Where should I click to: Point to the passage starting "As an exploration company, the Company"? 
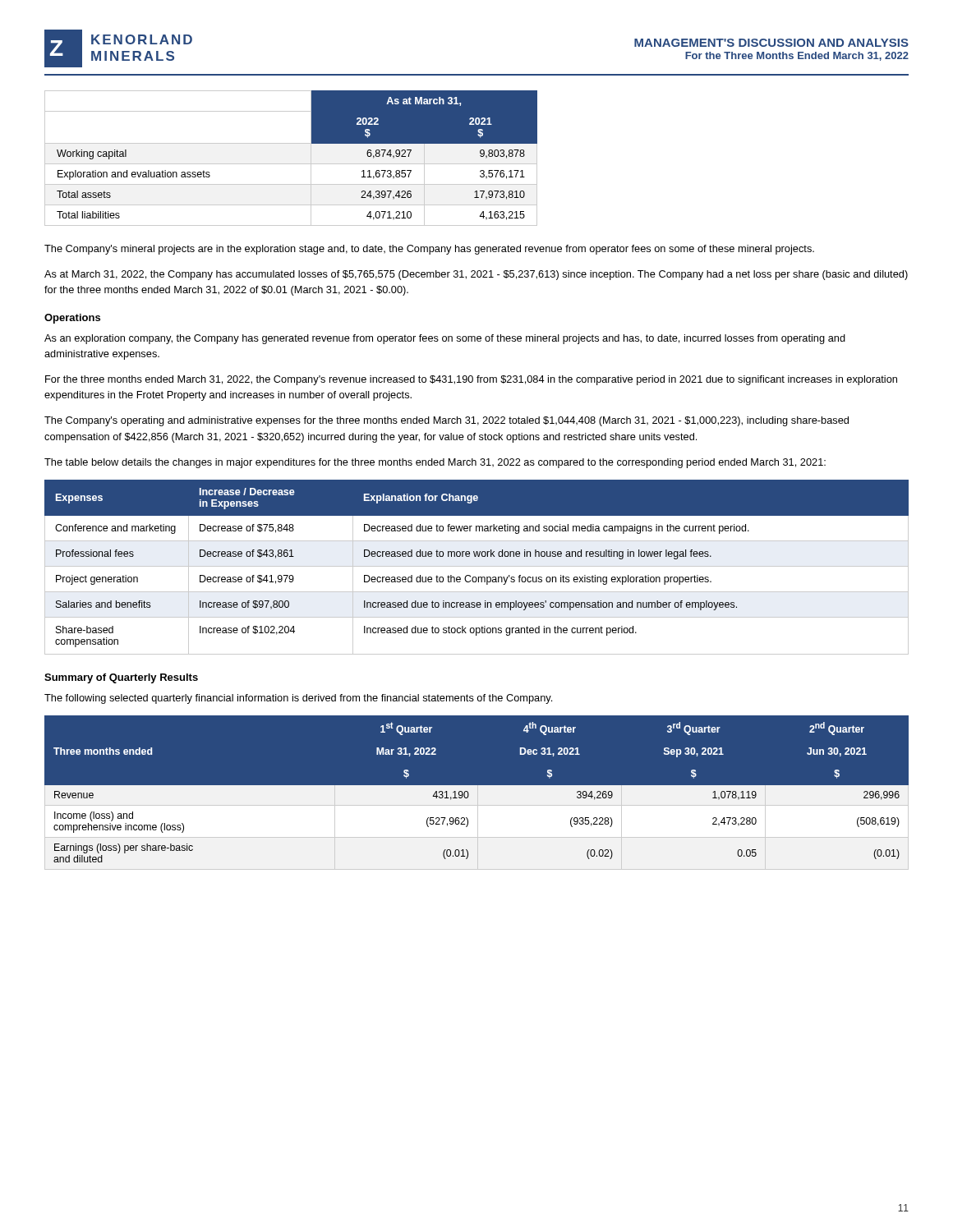tap(445, 345)
